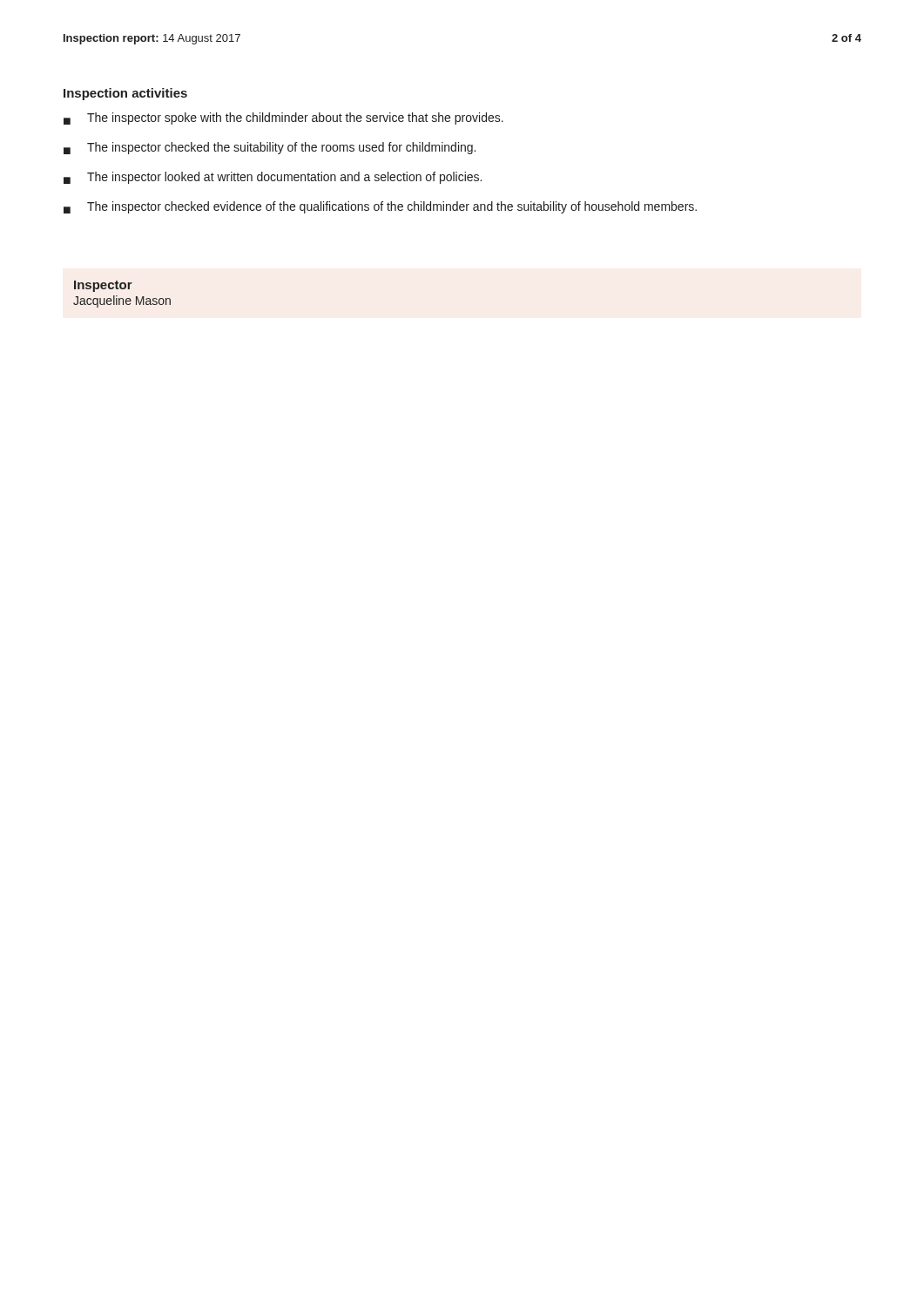
Task: Point to the region starting "■ The inspector looked at written"
Action: 462,180
